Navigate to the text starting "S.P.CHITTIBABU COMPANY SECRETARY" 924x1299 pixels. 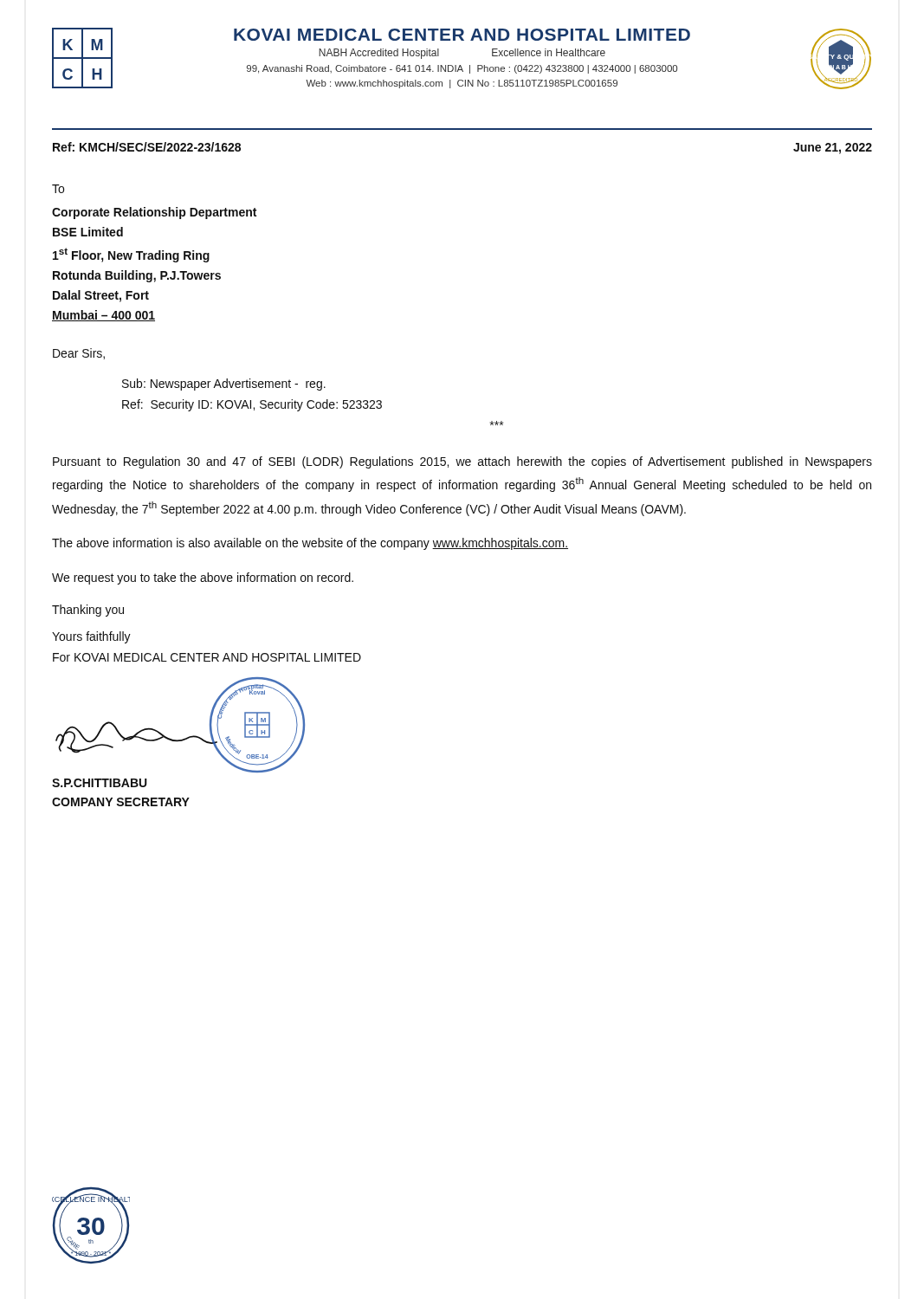pos(121,792)
